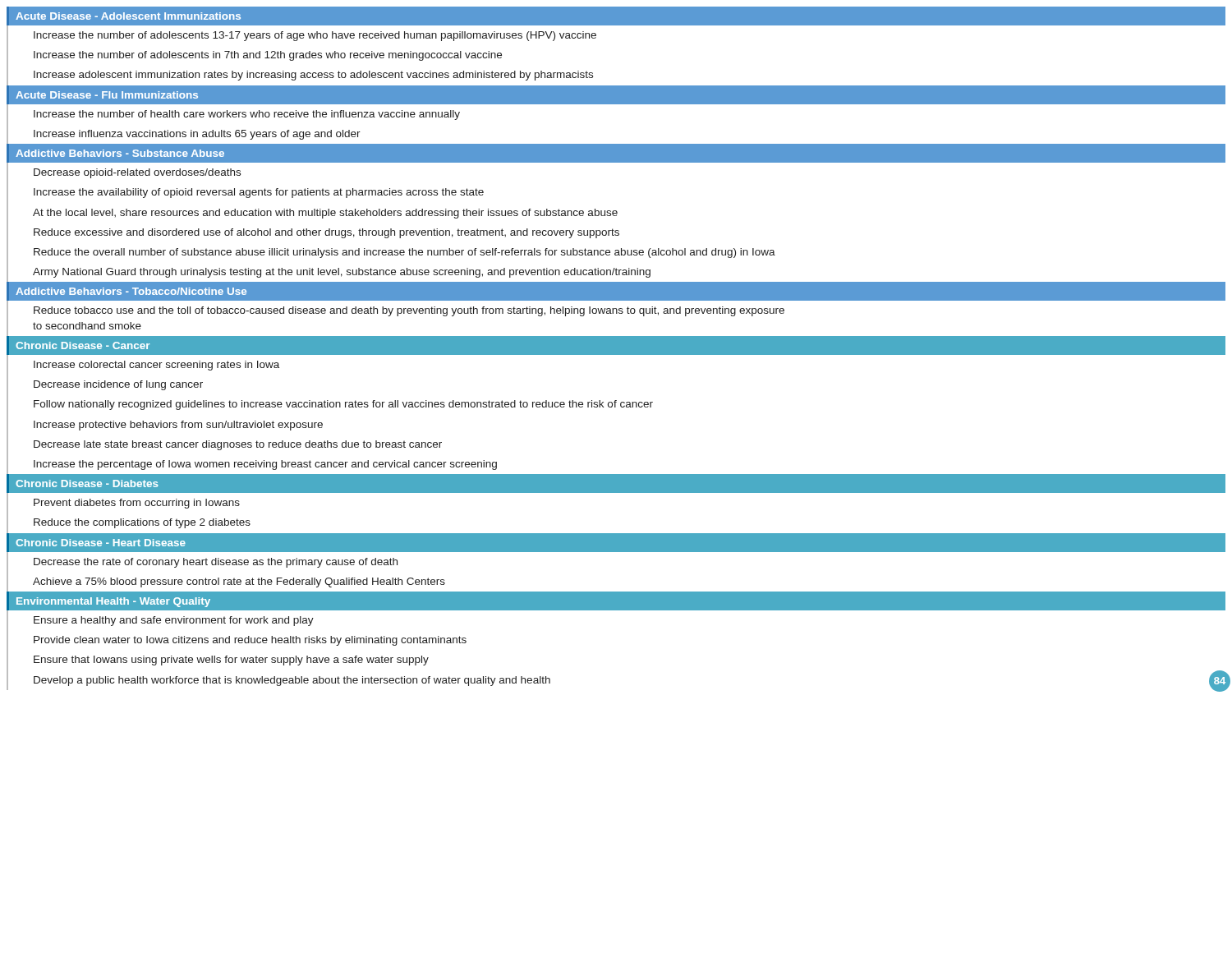Locate the passage starting "Ensure a healthy and safe environment for work"
The height and width of the screenshot is (953, 1232).
[173, 620]
